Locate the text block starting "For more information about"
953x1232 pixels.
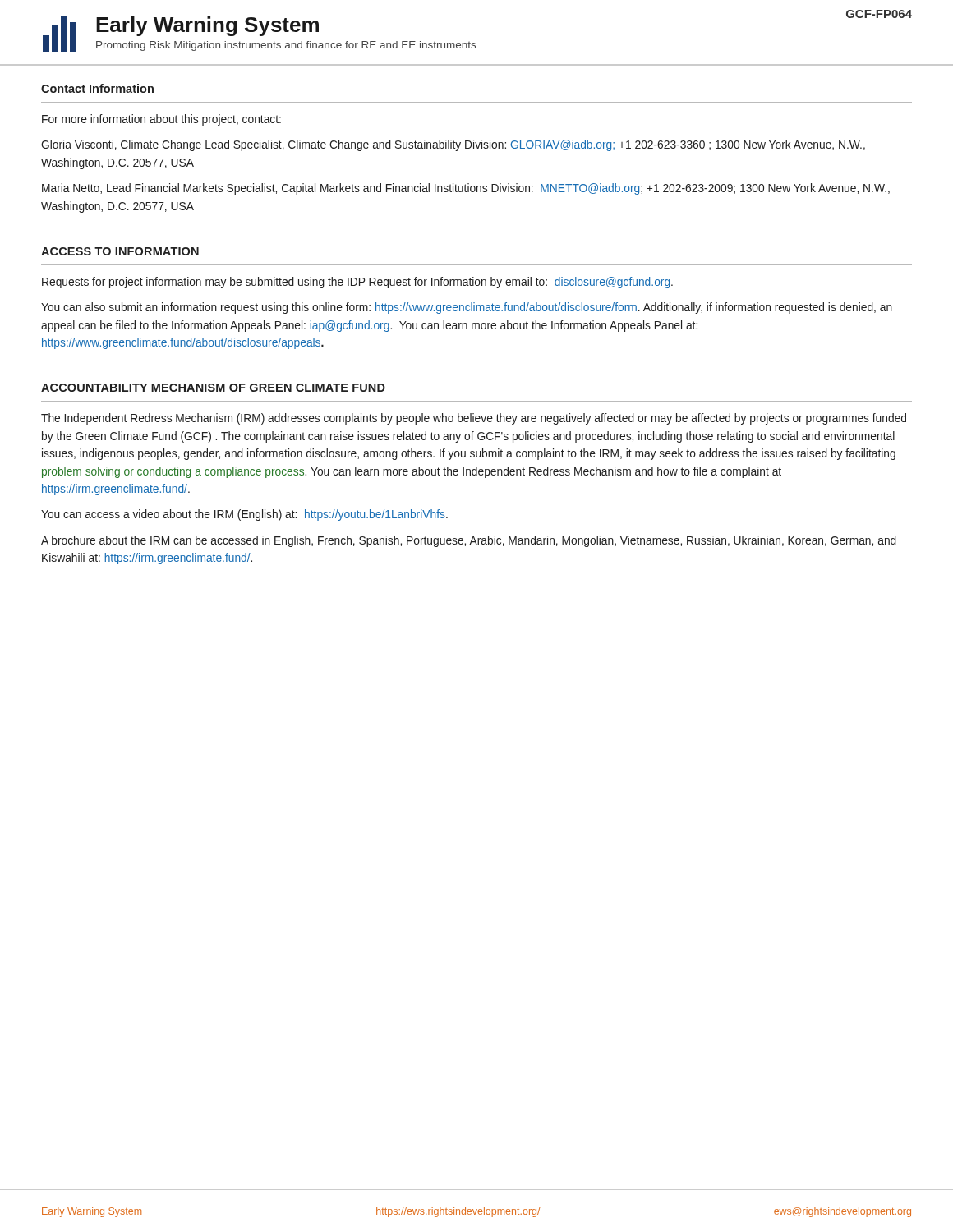[161, 120]
